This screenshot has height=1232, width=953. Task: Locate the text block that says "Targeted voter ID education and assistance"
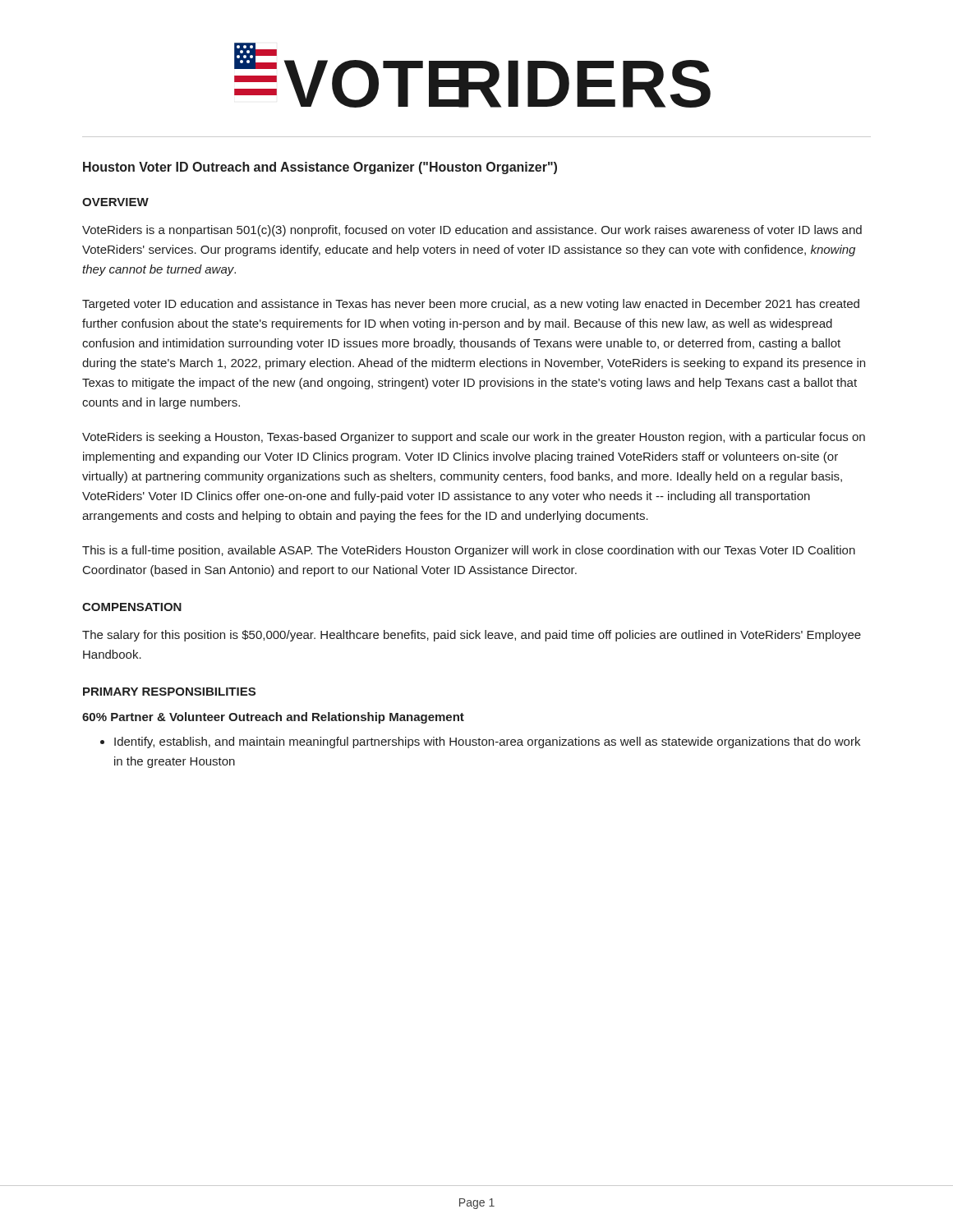(x=474, y=353)
